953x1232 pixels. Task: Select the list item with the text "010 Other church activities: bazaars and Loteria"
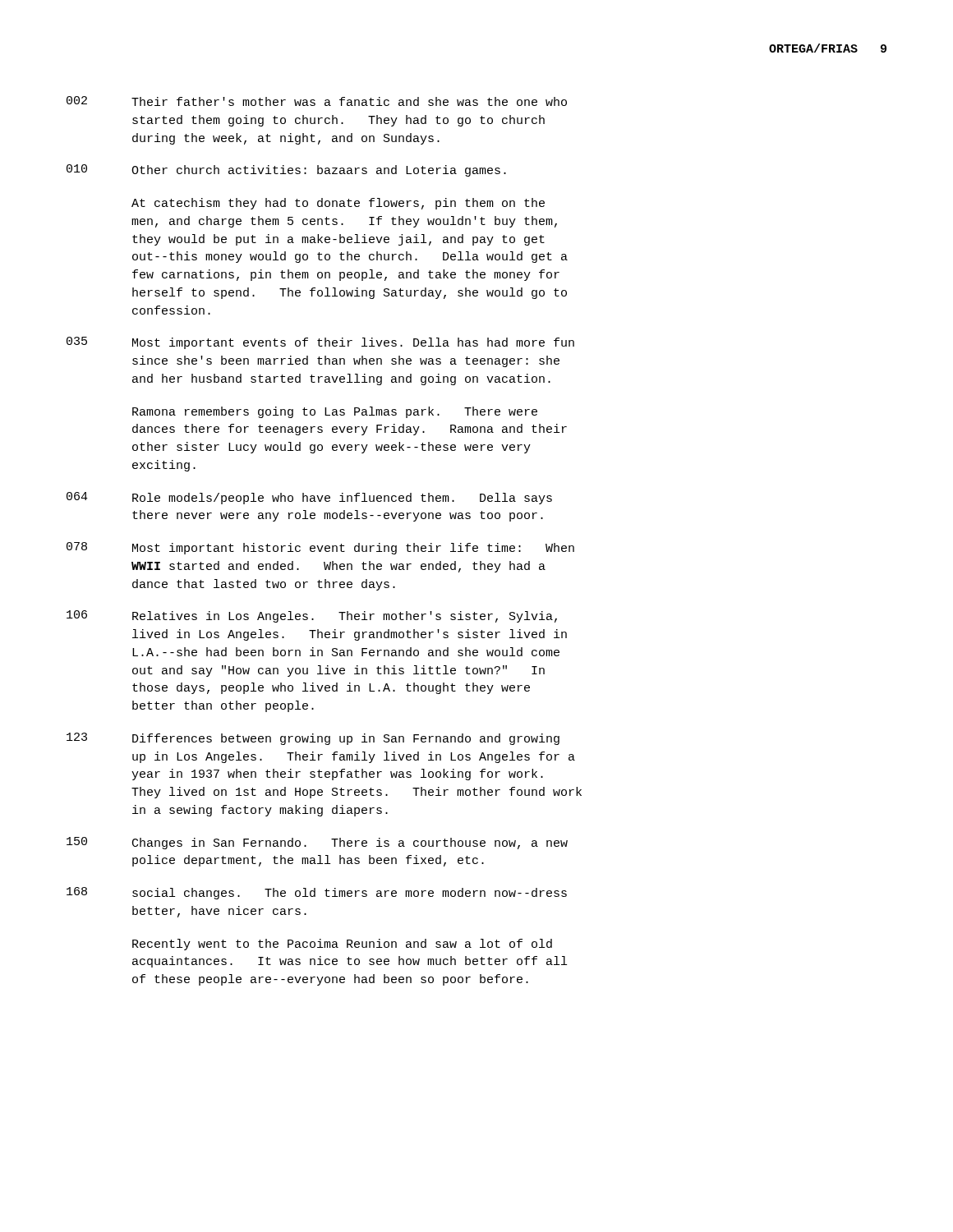click(x=476, y=172)
